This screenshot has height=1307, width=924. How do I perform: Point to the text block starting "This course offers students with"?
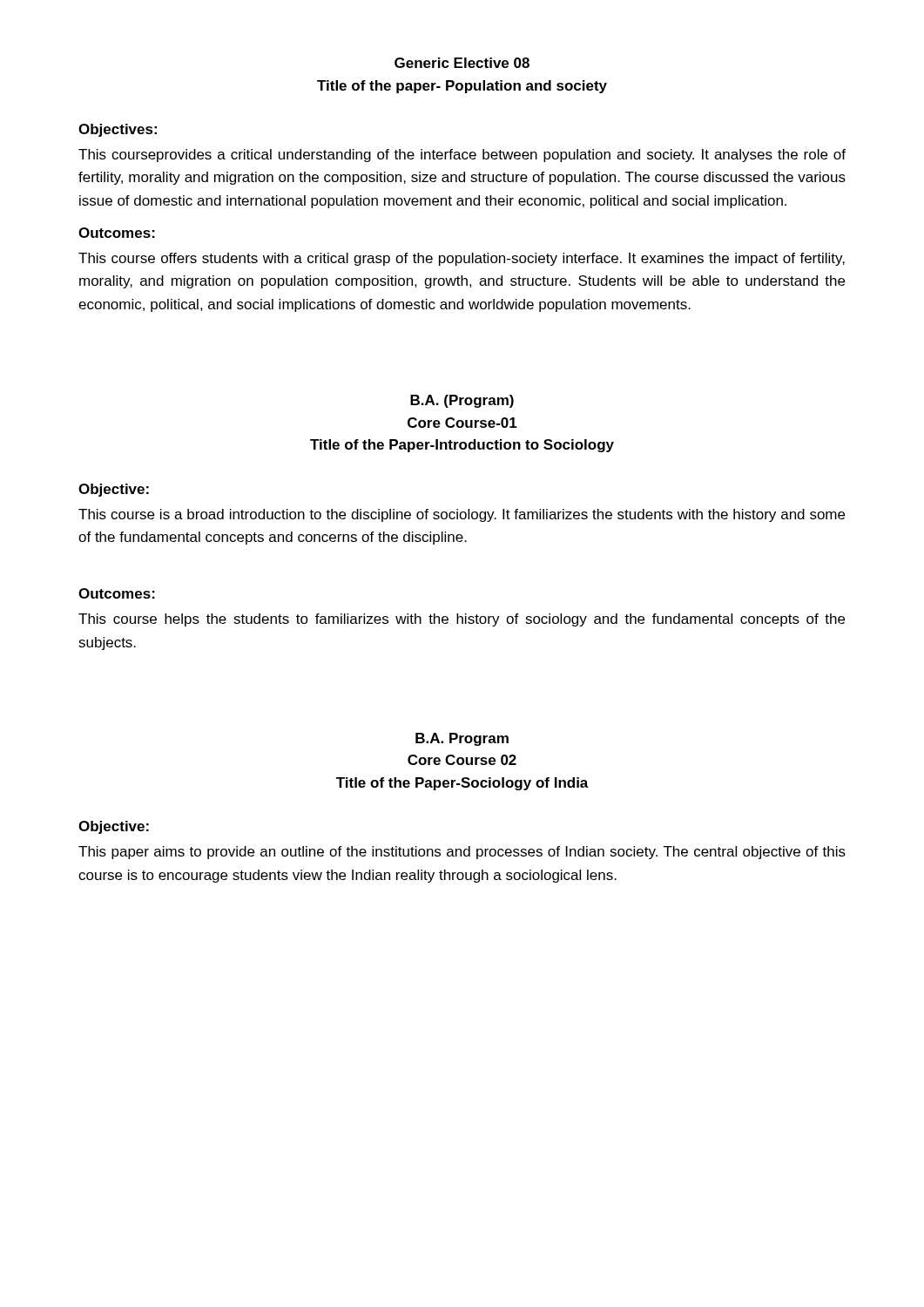point(462,281)
